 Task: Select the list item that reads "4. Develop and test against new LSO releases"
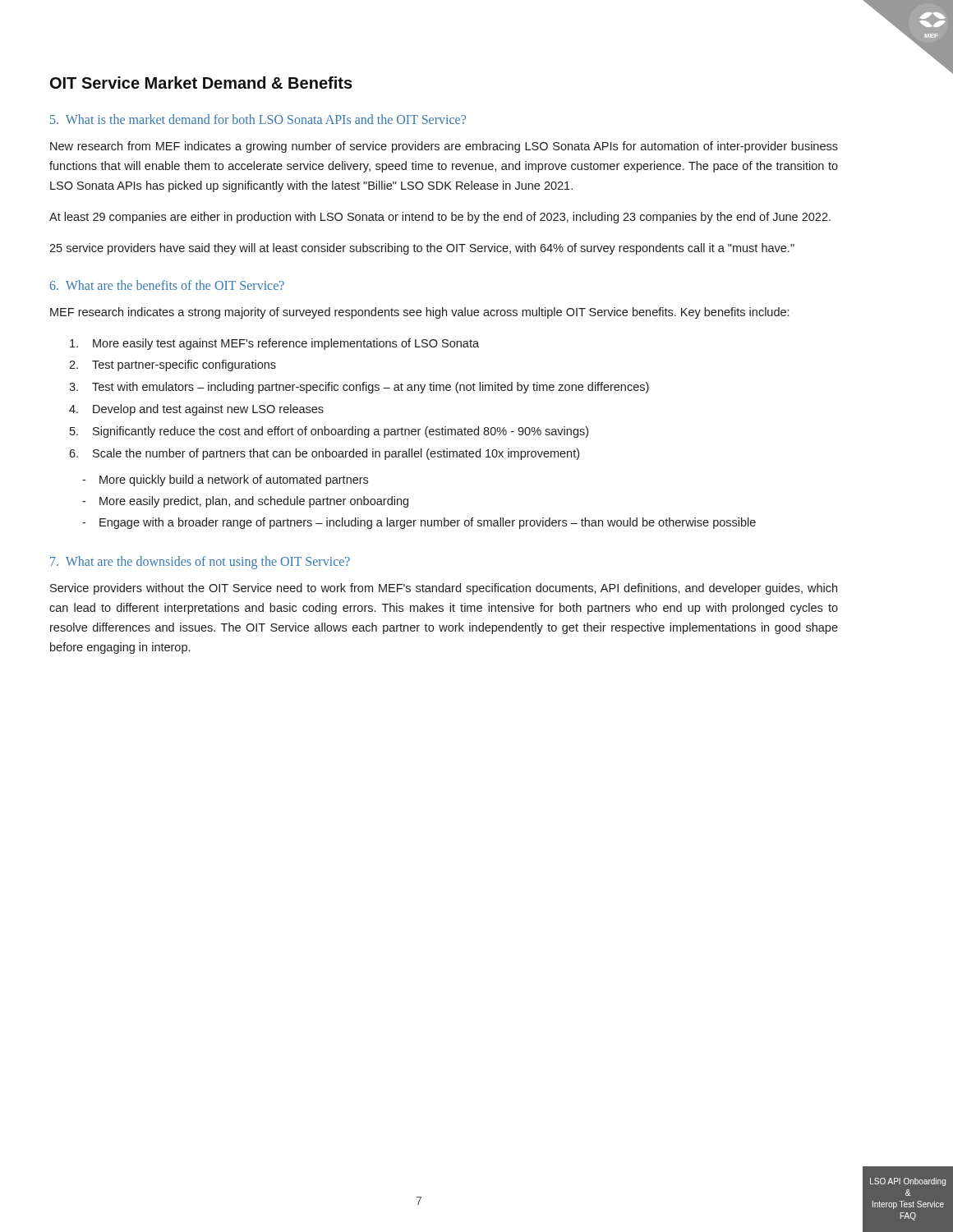(196, 410)
